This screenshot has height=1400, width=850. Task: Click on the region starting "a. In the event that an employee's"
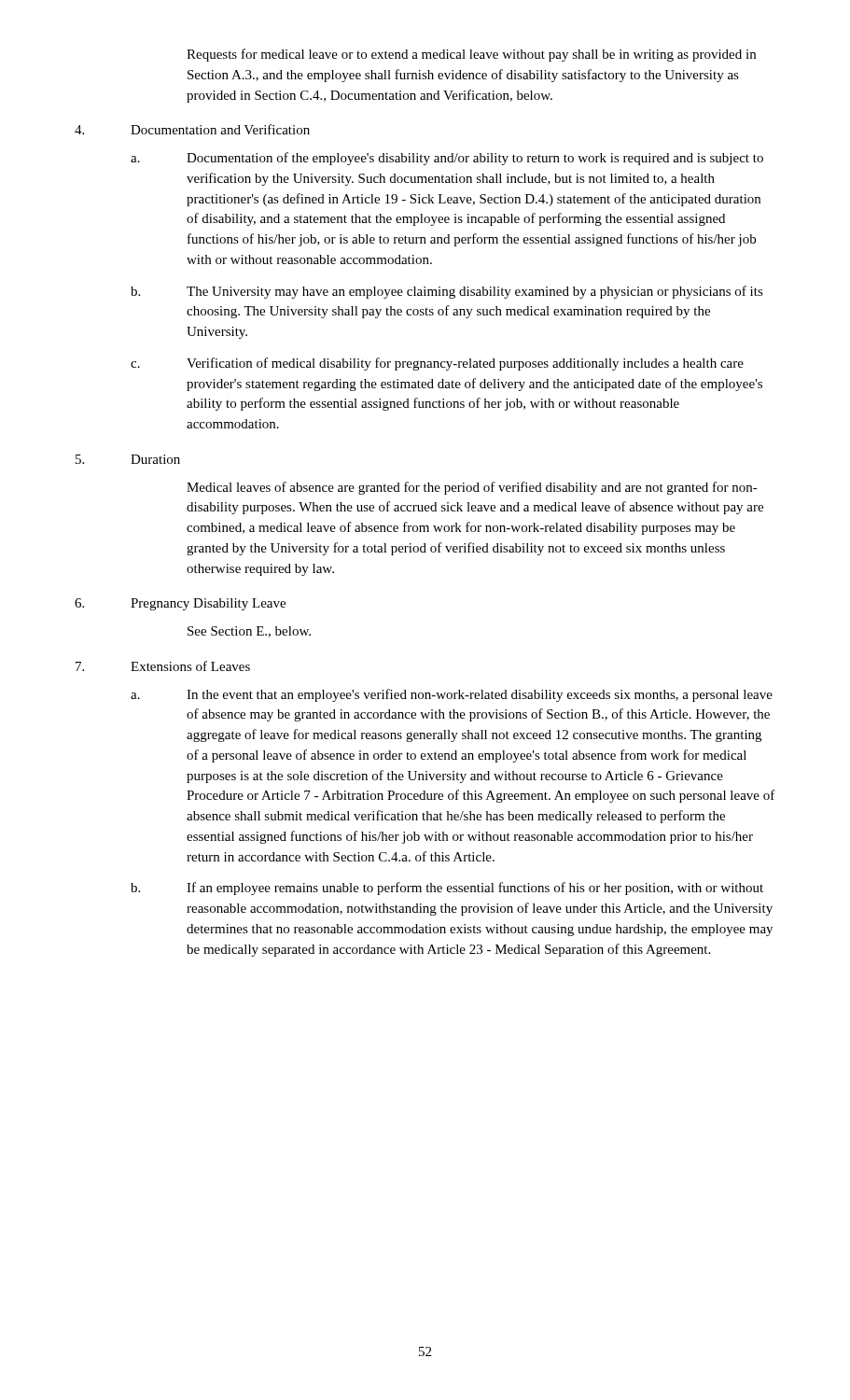(x=453, y=776)
